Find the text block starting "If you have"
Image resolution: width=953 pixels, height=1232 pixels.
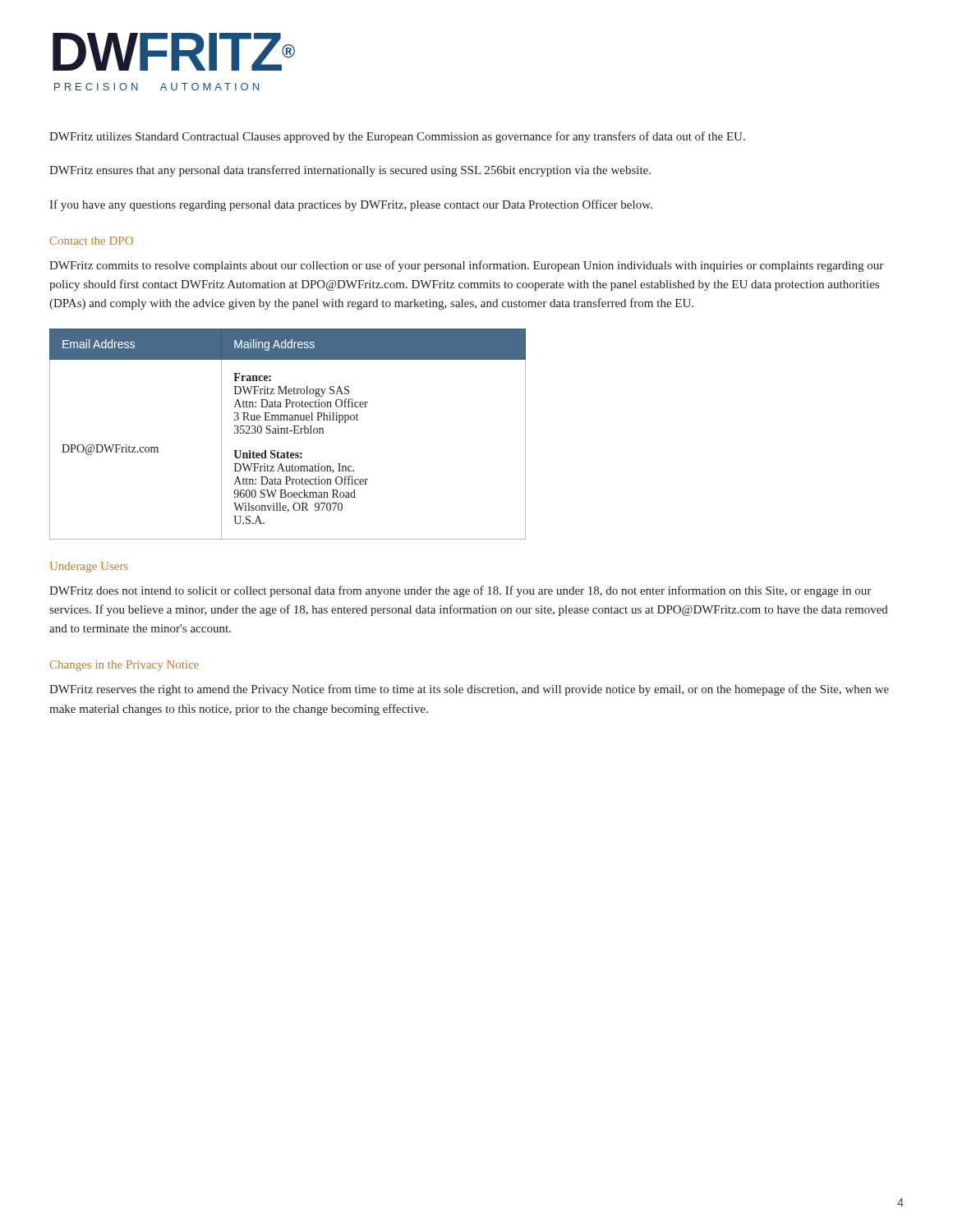pos(351,204)
